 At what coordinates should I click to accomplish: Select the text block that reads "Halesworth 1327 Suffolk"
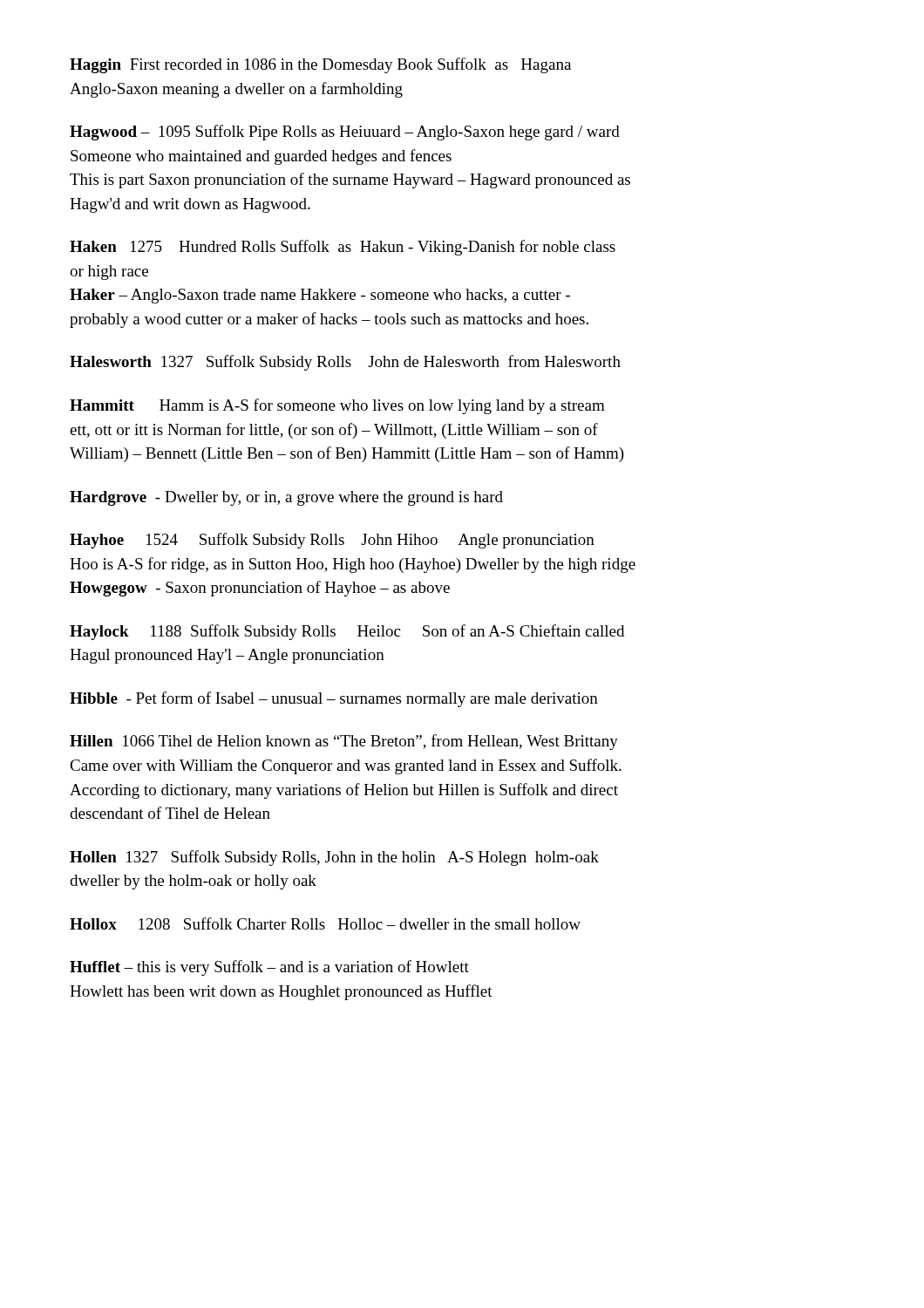tap(345, 362)
